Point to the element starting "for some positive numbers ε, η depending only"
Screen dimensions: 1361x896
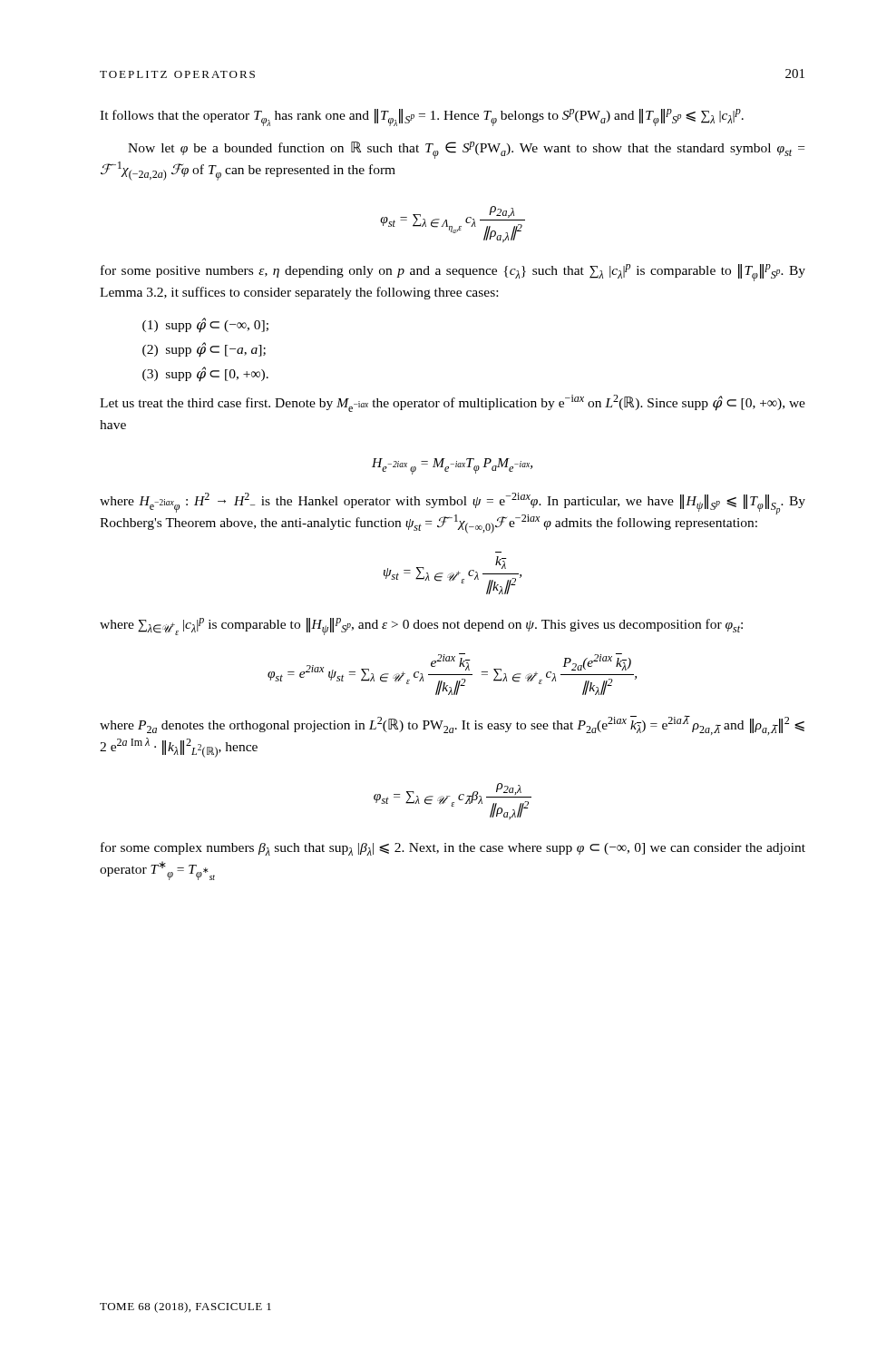(x=453, y=282)
